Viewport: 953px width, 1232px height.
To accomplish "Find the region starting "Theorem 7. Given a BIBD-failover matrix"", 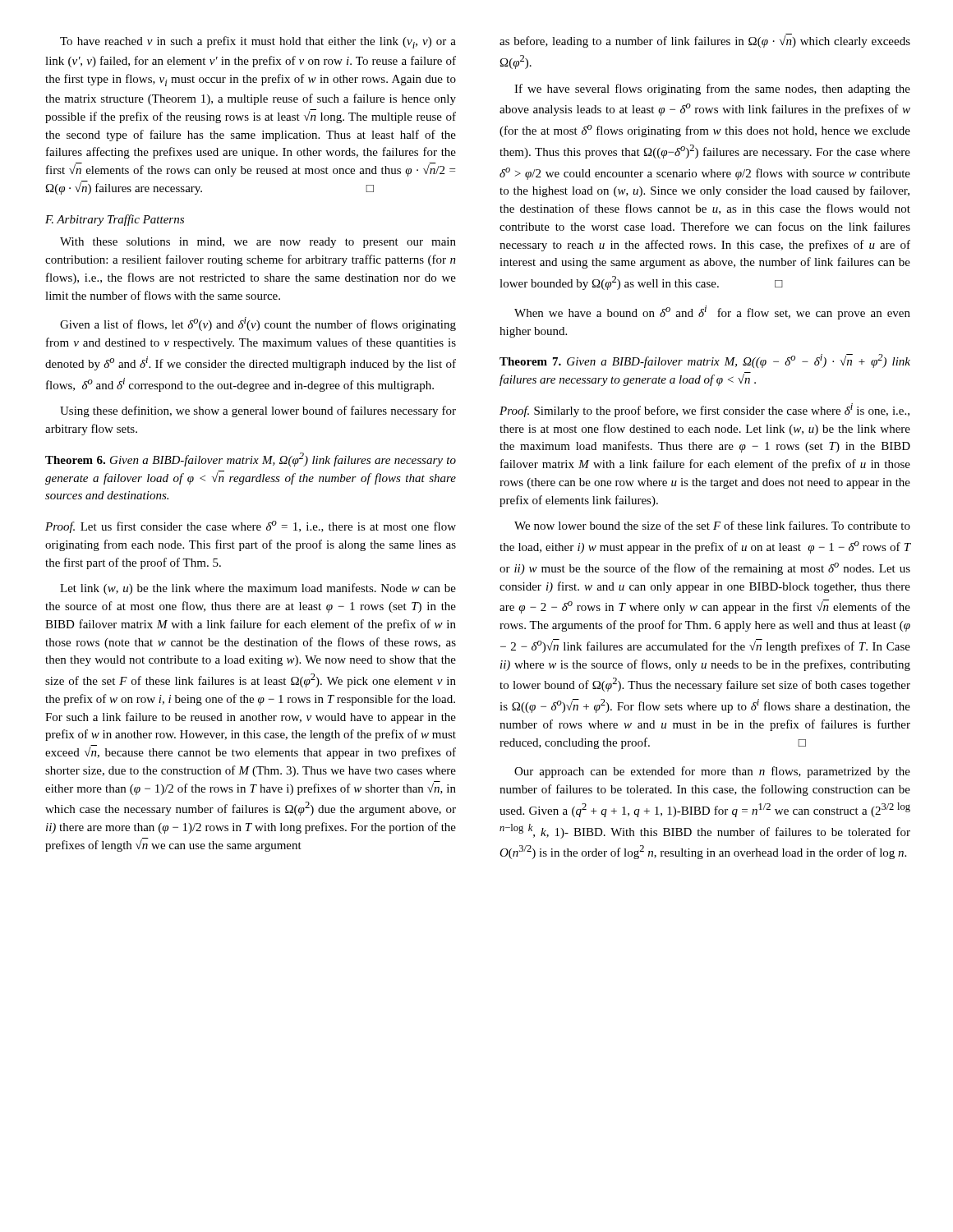I will (x=705, y=369).
